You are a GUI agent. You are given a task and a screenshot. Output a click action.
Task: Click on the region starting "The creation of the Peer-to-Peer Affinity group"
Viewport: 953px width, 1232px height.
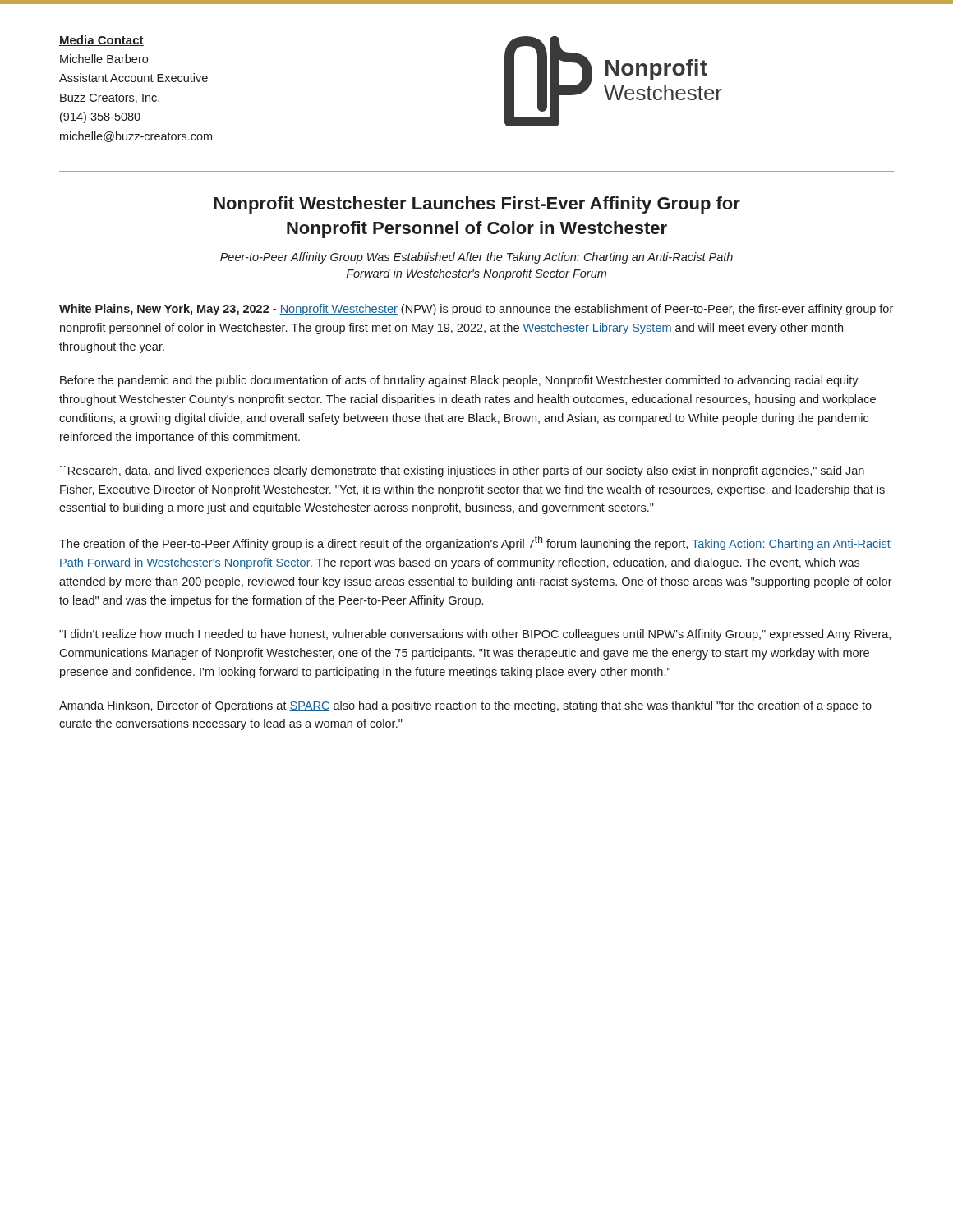[475, 571]
